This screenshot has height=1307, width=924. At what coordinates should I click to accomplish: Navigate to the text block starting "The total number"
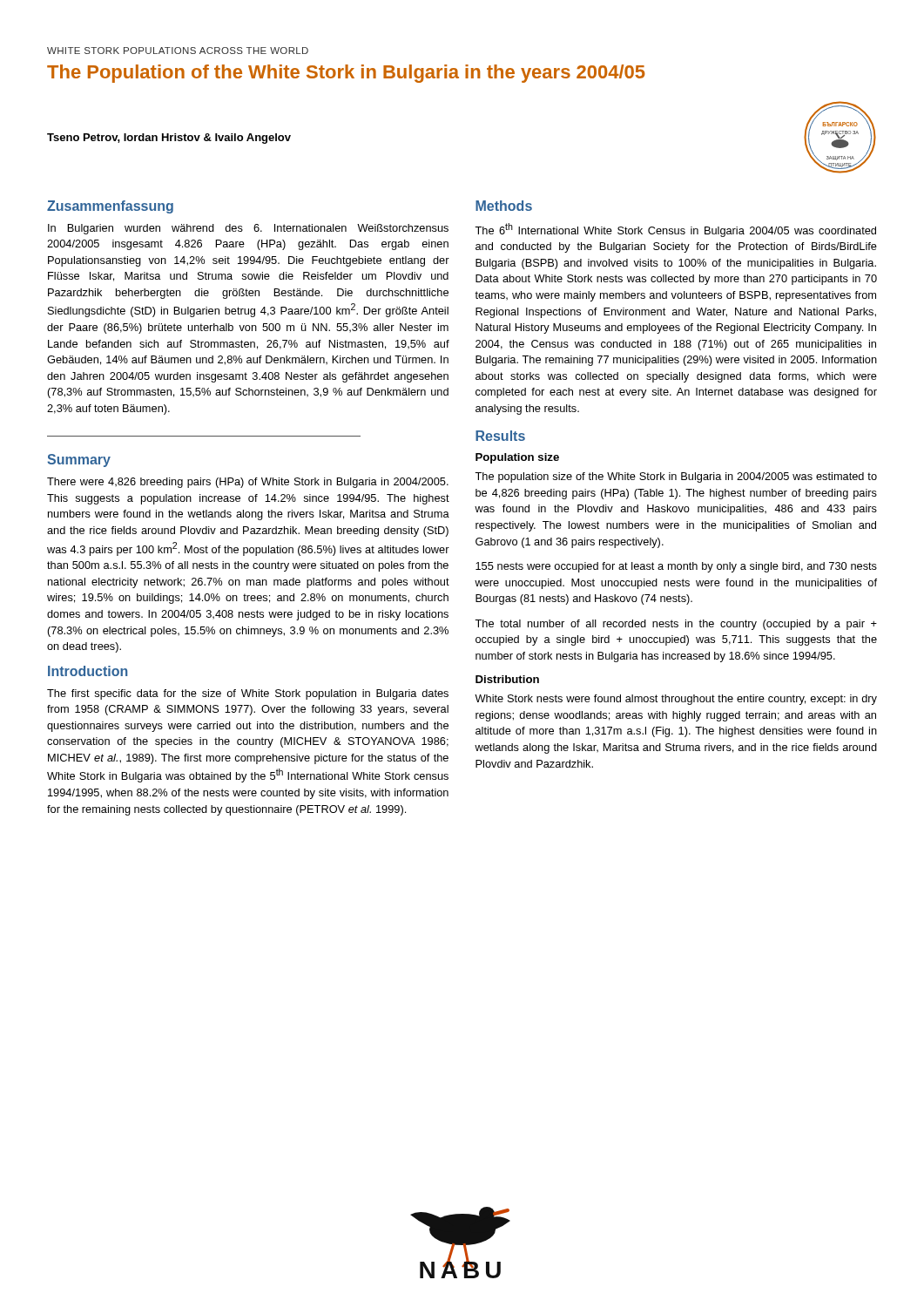pos(676,639)
